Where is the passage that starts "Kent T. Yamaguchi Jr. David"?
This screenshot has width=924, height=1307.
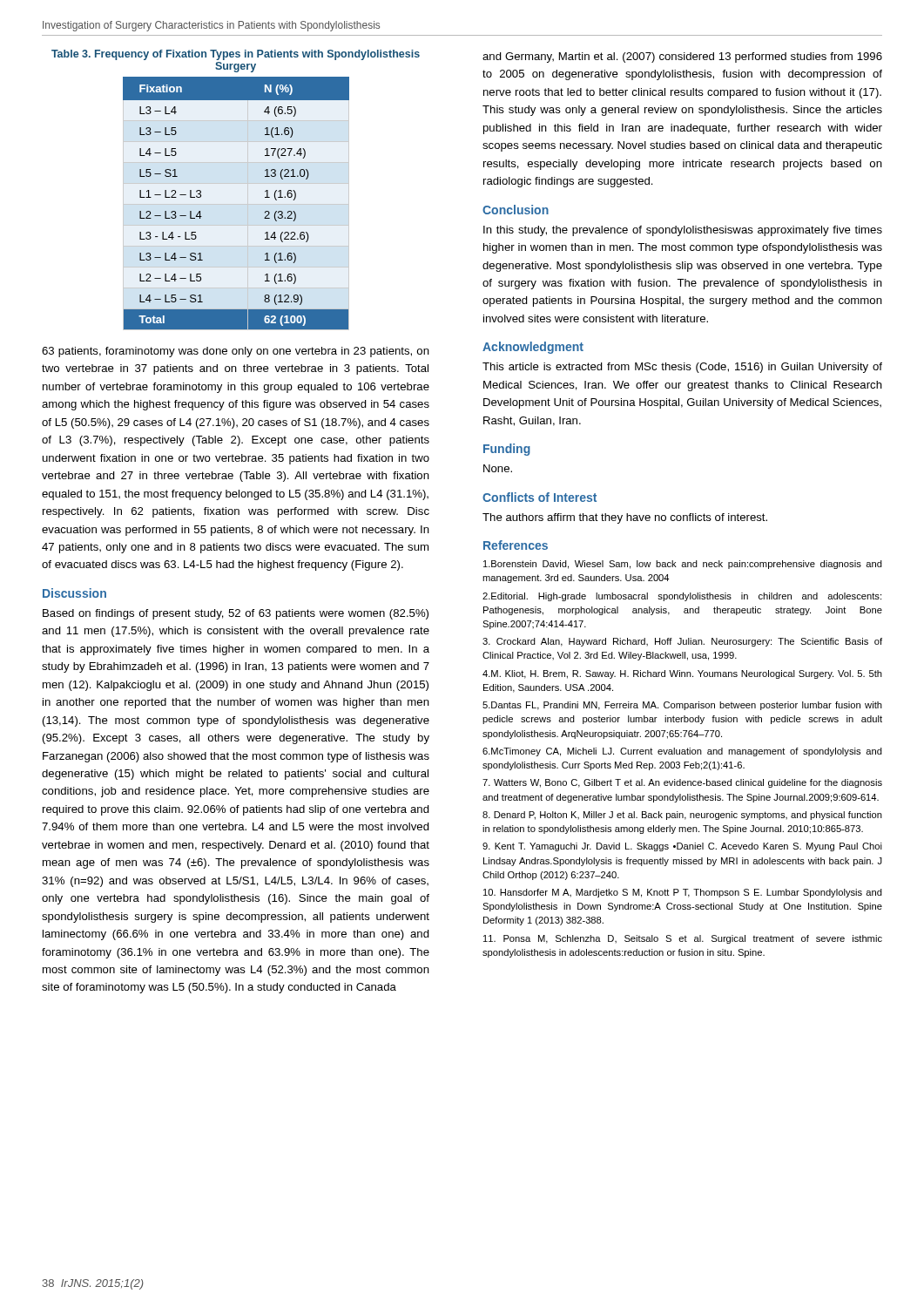click(682, 860)
